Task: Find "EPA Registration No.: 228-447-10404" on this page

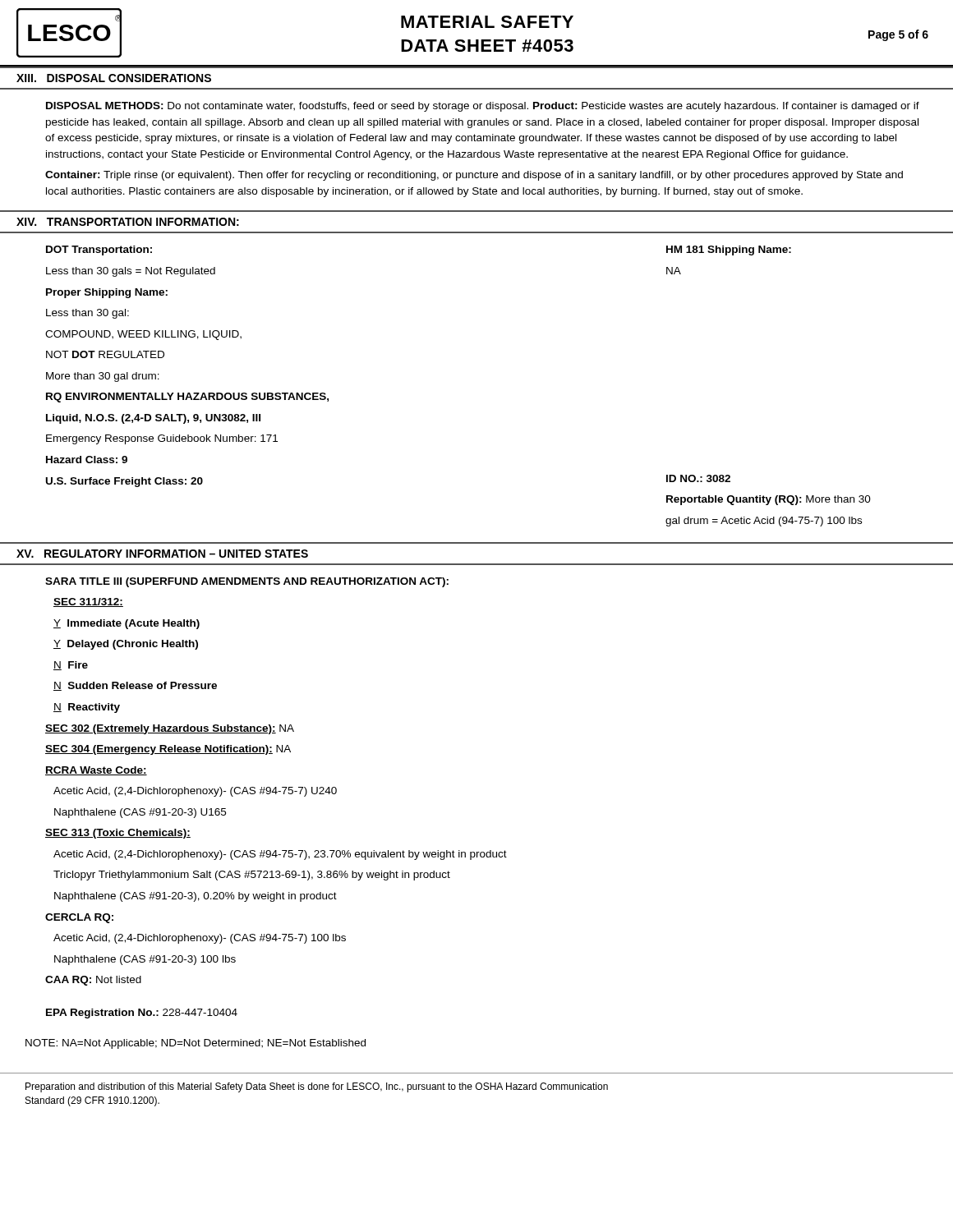Action: (142, 1014)
